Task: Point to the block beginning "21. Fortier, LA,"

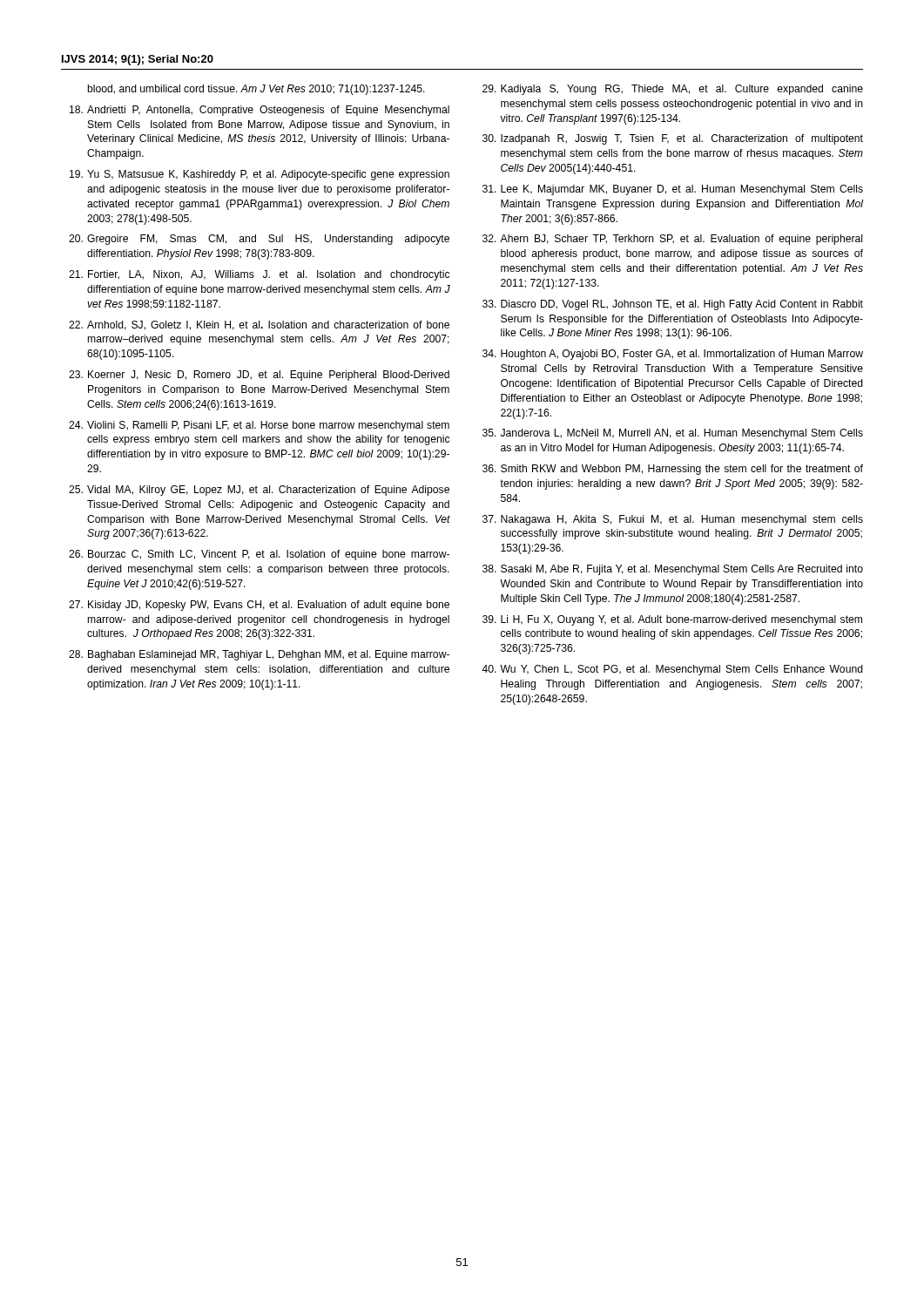Action: [x=255, y=290]
